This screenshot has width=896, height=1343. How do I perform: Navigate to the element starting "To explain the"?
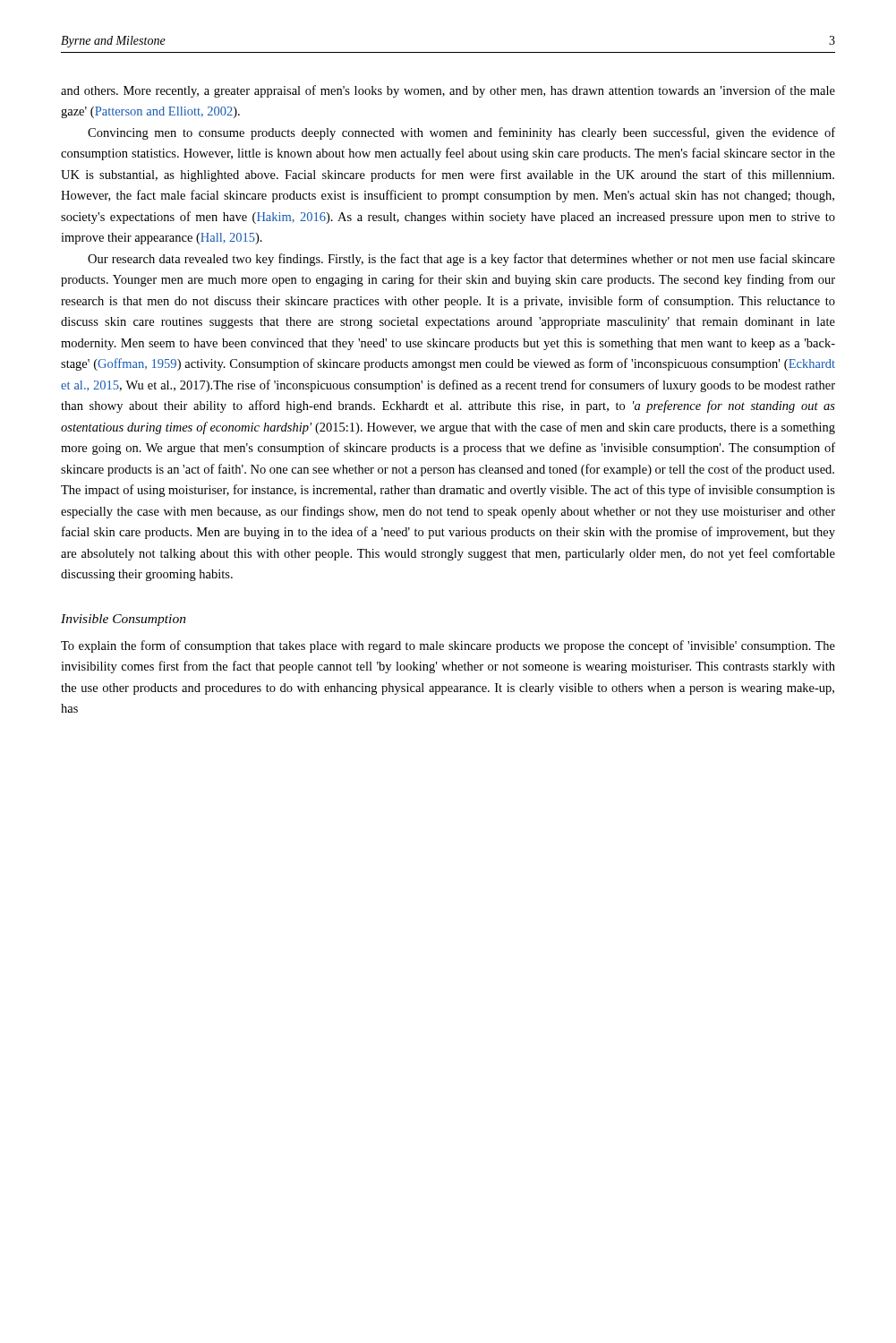(x=448, y=677)
